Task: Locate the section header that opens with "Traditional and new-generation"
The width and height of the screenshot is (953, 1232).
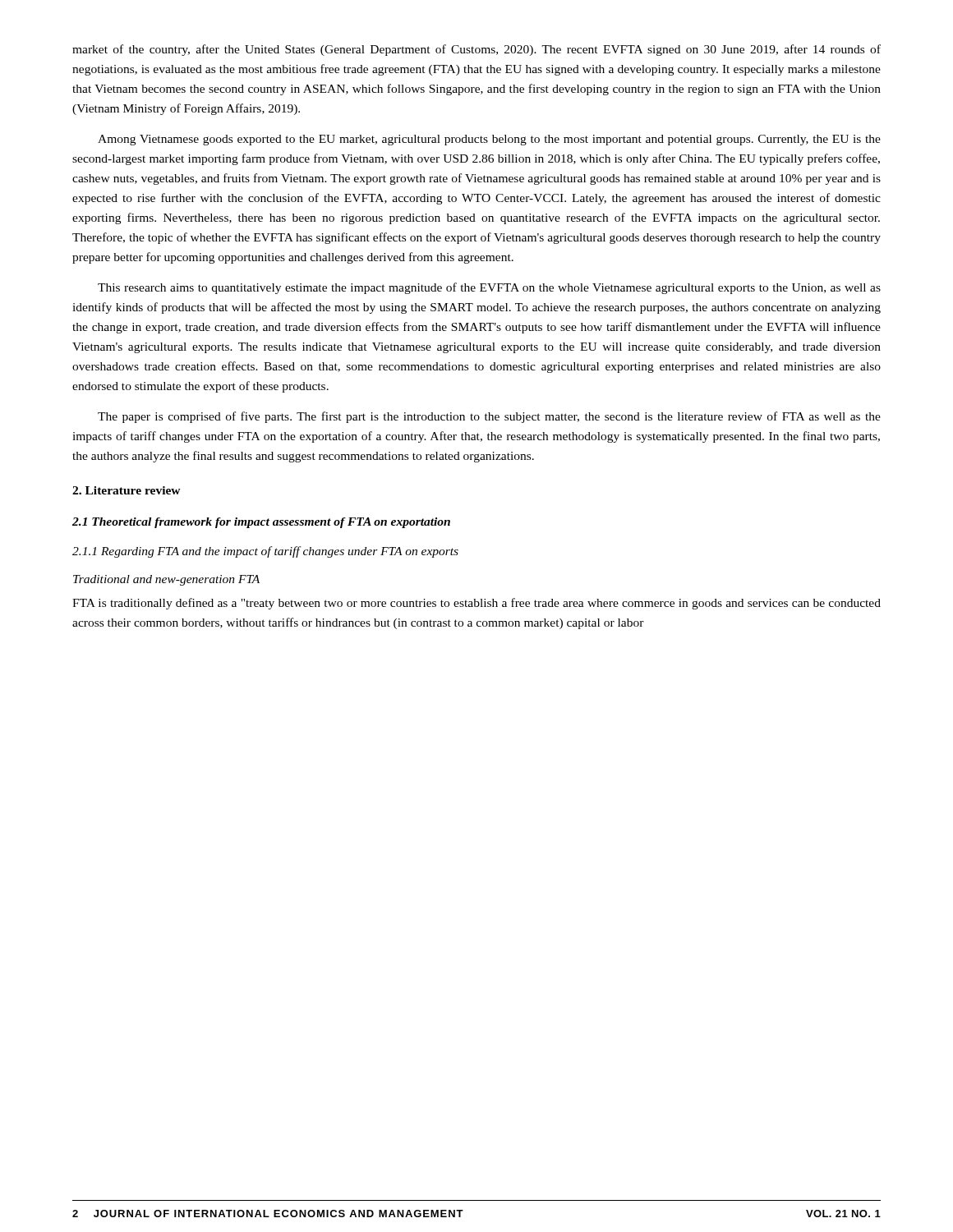Action: [x=166, y=579]
